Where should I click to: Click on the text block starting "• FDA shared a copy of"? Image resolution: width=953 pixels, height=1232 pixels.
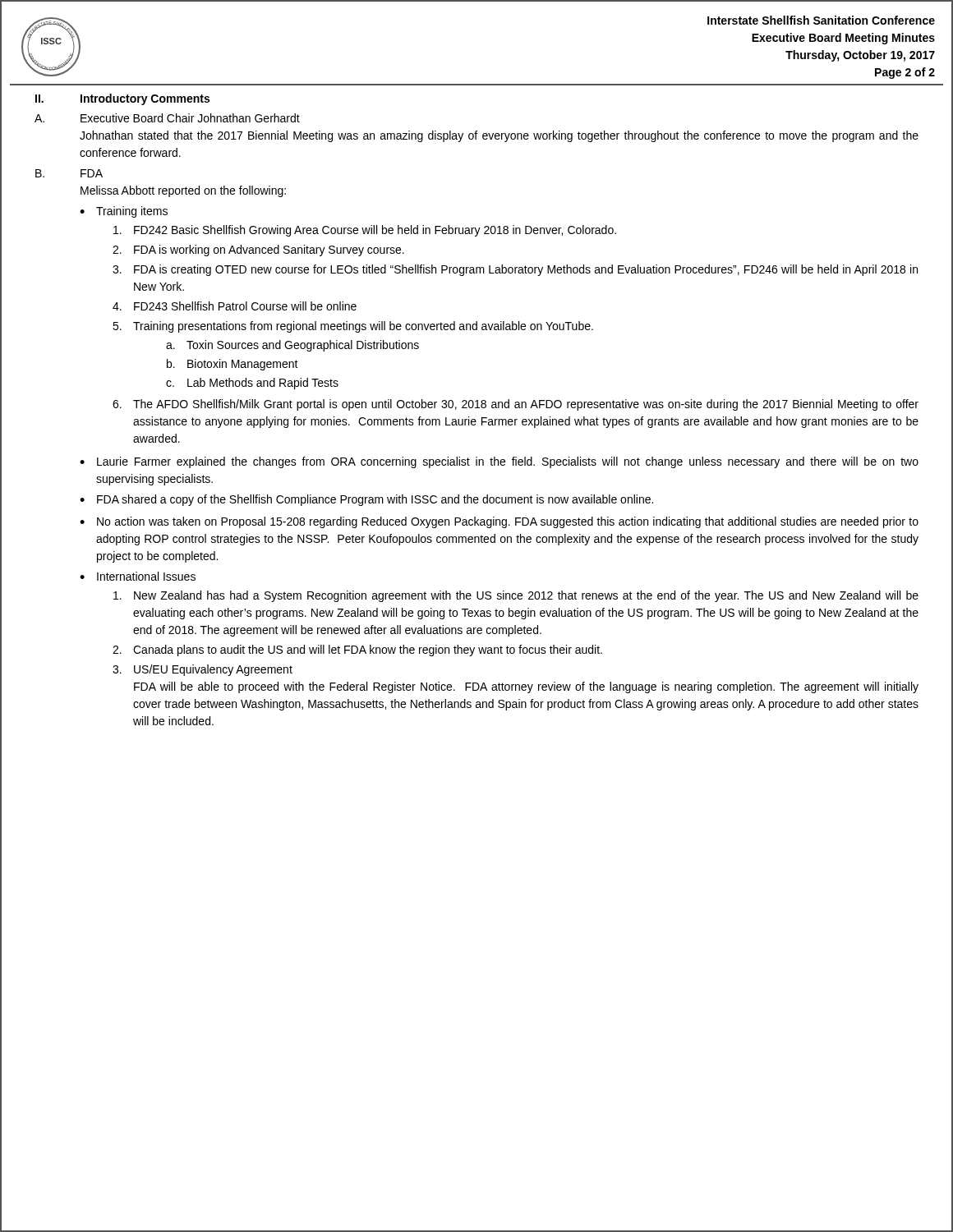click(x=499, y=501)
